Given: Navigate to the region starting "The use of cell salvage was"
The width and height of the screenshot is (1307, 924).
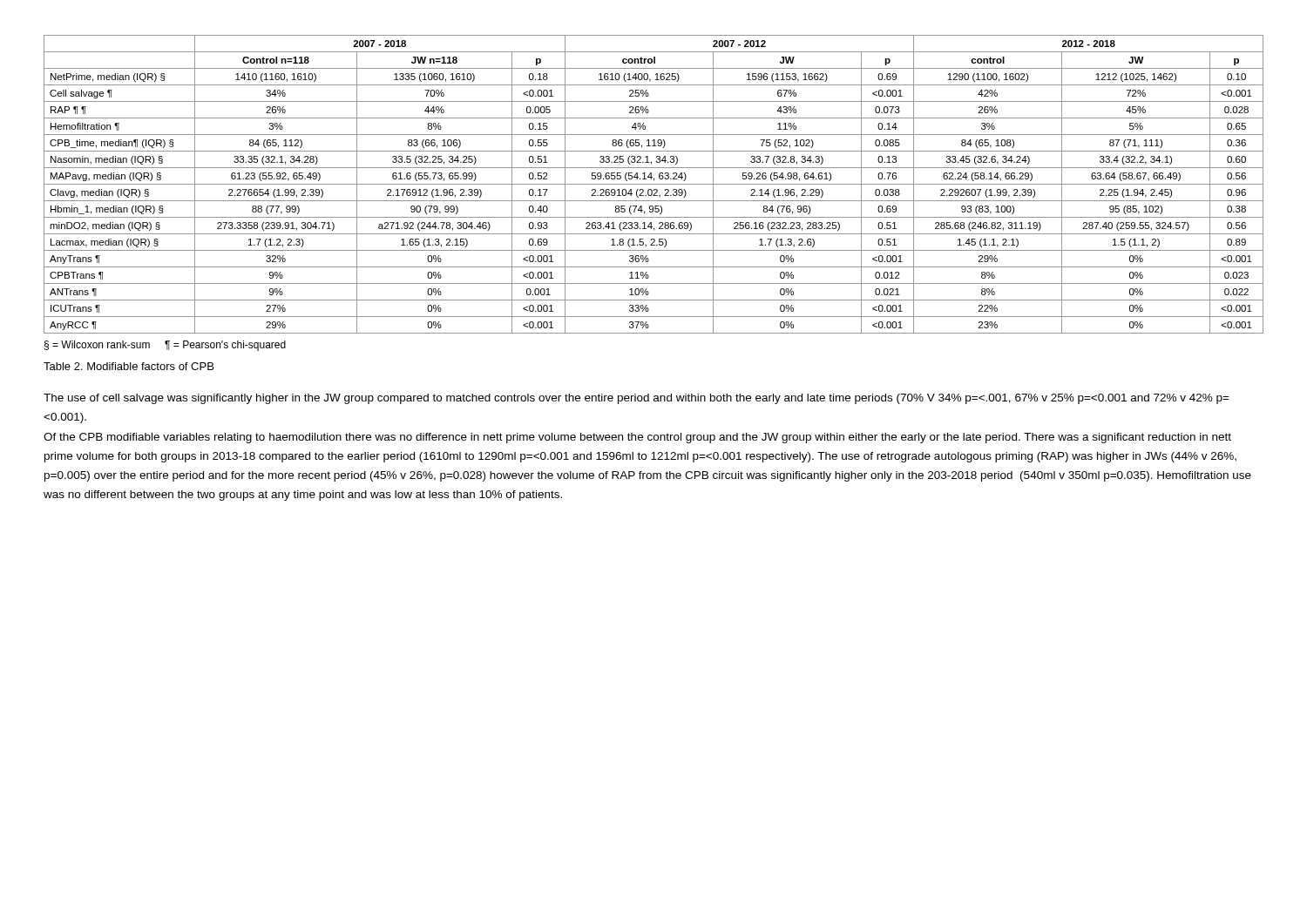Looking at the screenshot, I should tap(647, 446).
